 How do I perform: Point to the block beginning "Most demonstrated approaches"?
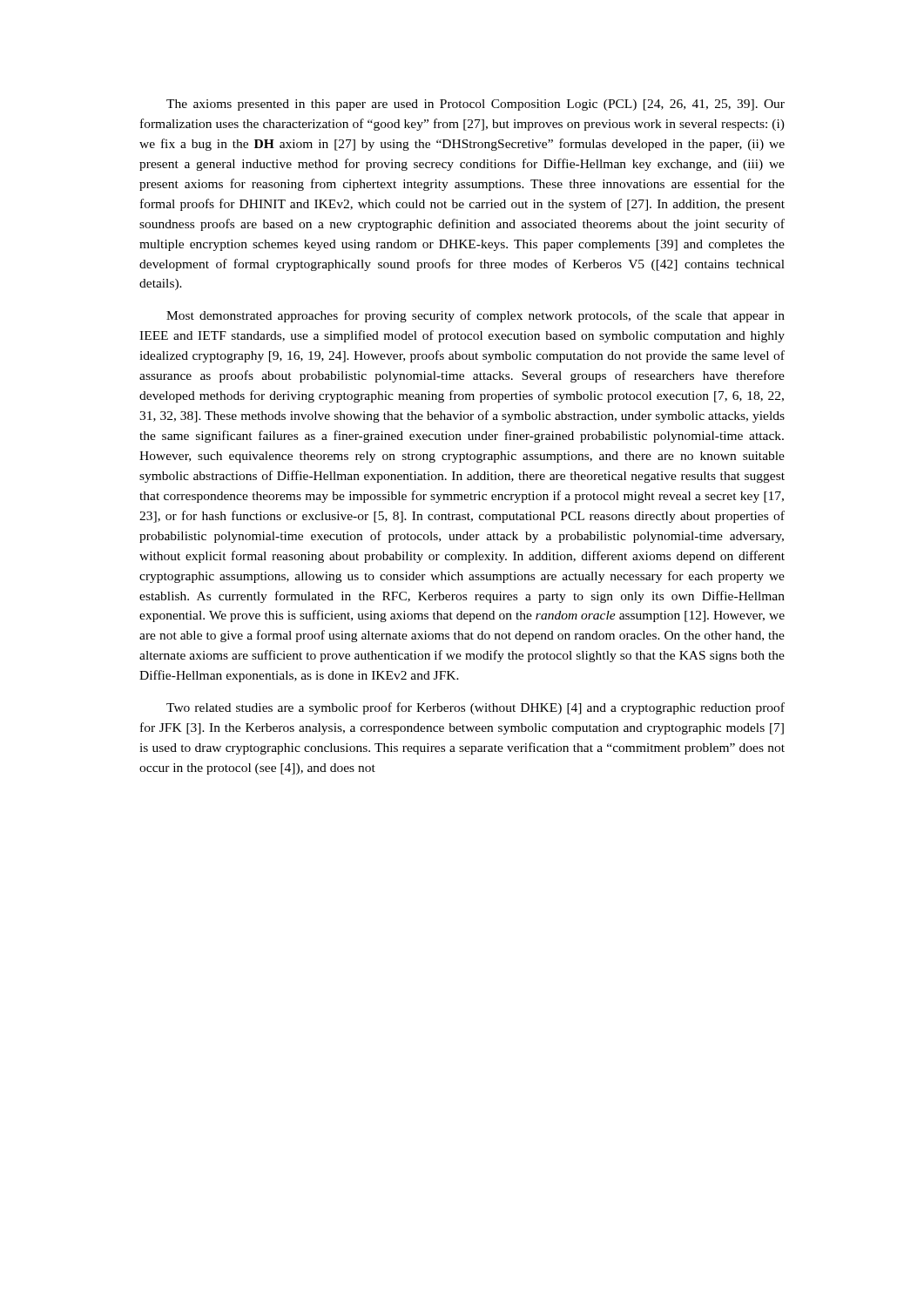[x=462, y=496]
